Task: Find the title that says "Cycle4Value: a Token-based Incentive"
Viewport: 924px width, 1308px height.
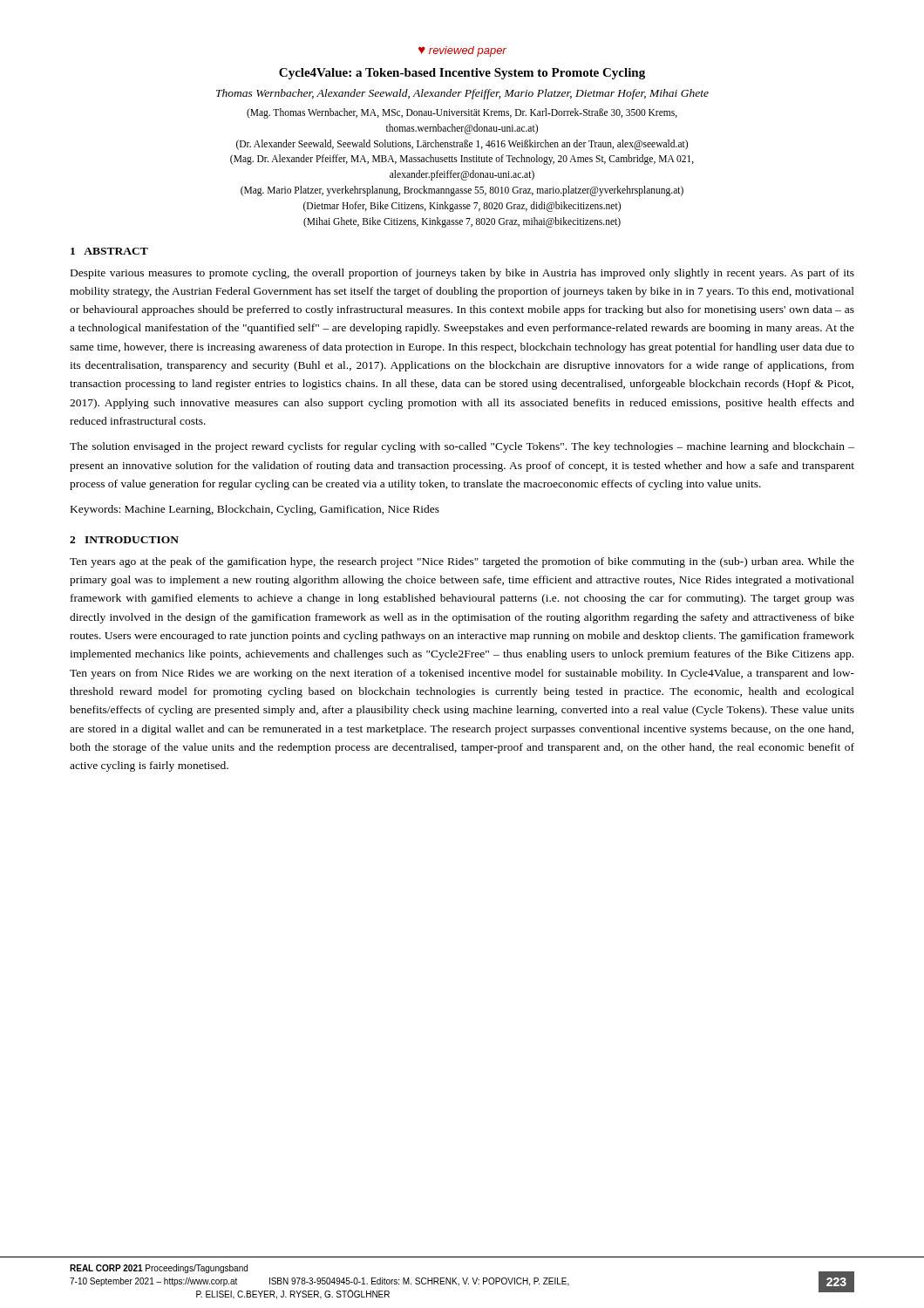Action: [462, 72]
